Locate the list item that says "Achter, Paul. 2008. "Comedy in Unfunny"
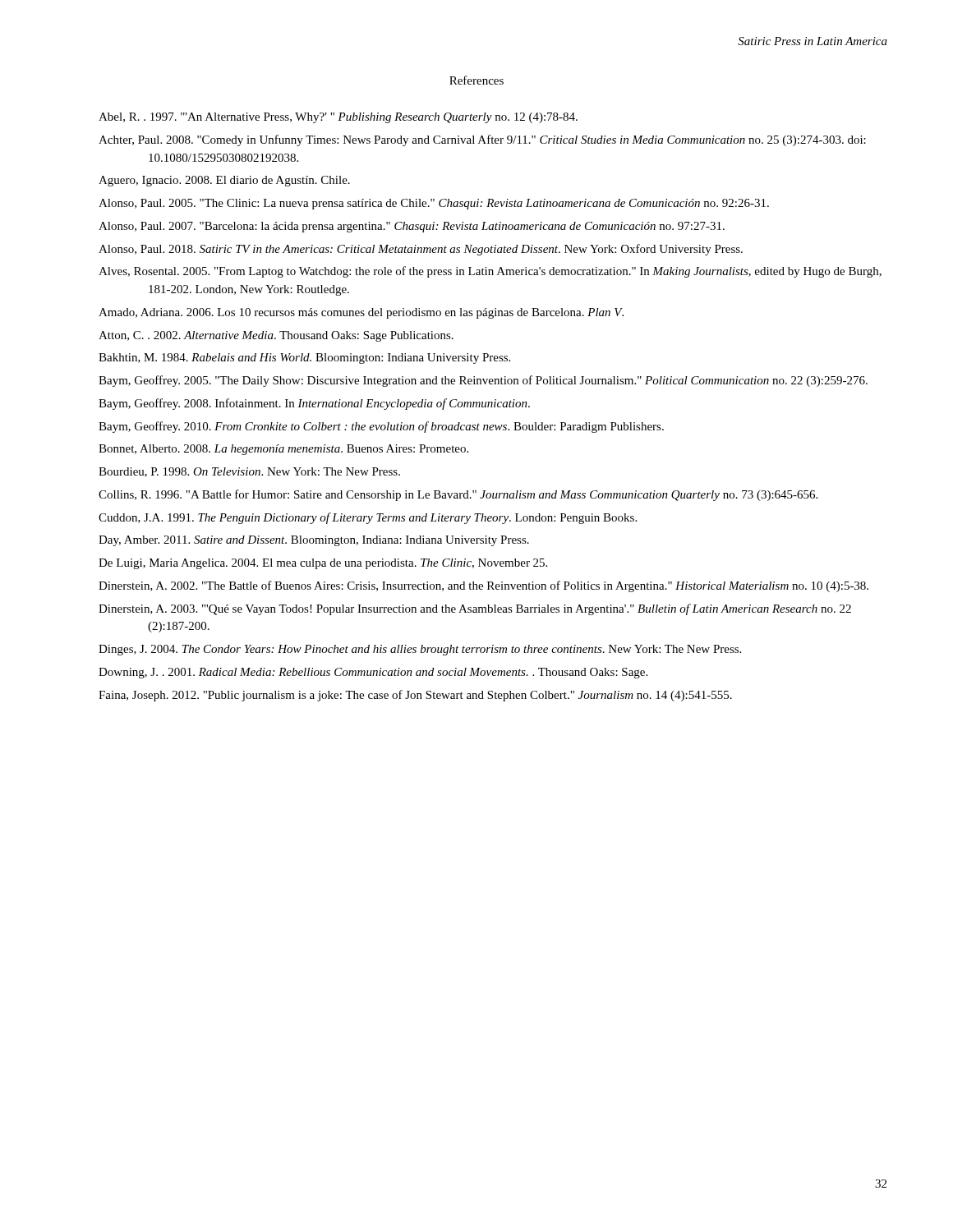 coord(483,148)
